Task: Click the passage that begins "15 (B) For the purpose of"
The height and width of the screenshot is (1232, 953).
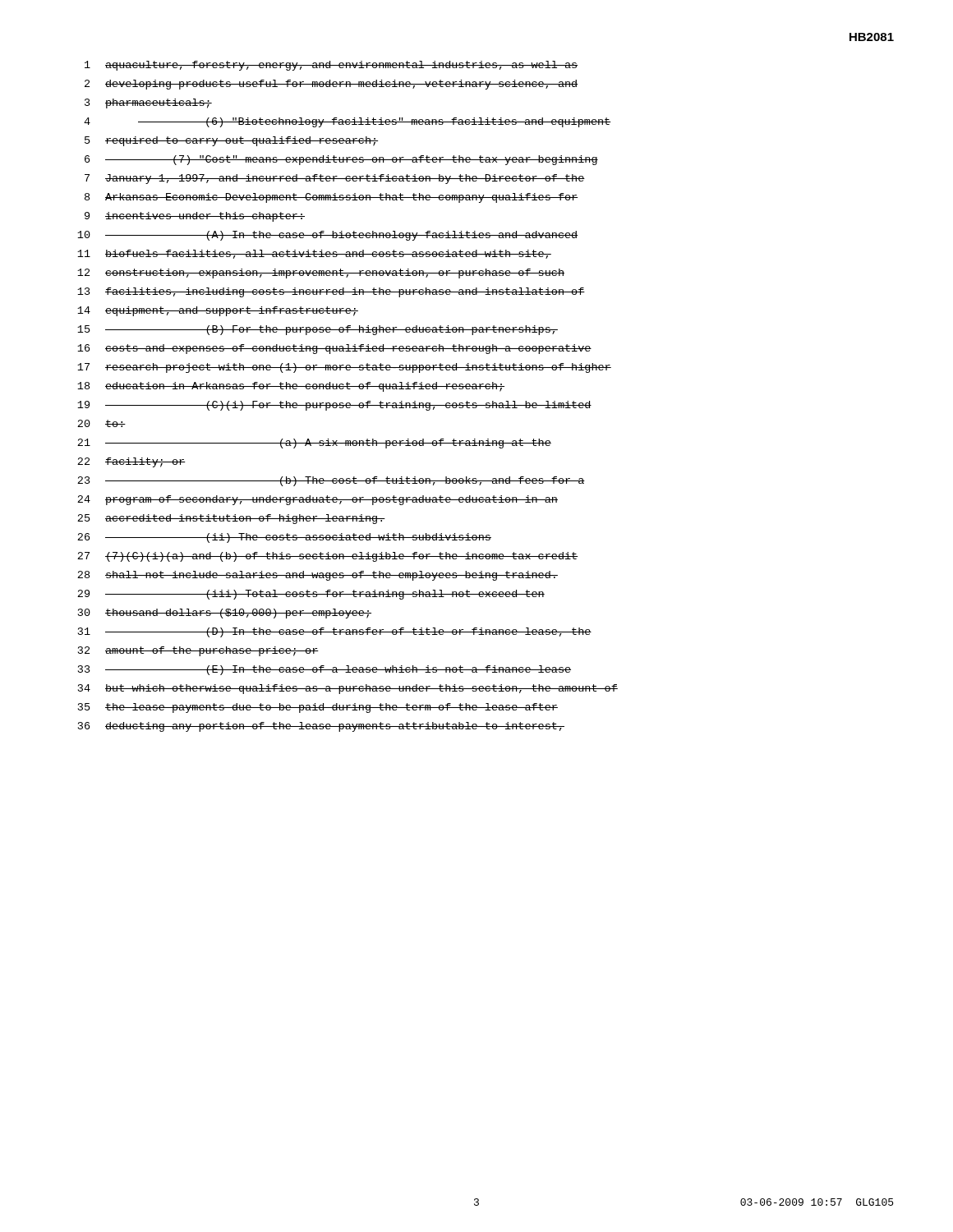Action: coord(476,331)
